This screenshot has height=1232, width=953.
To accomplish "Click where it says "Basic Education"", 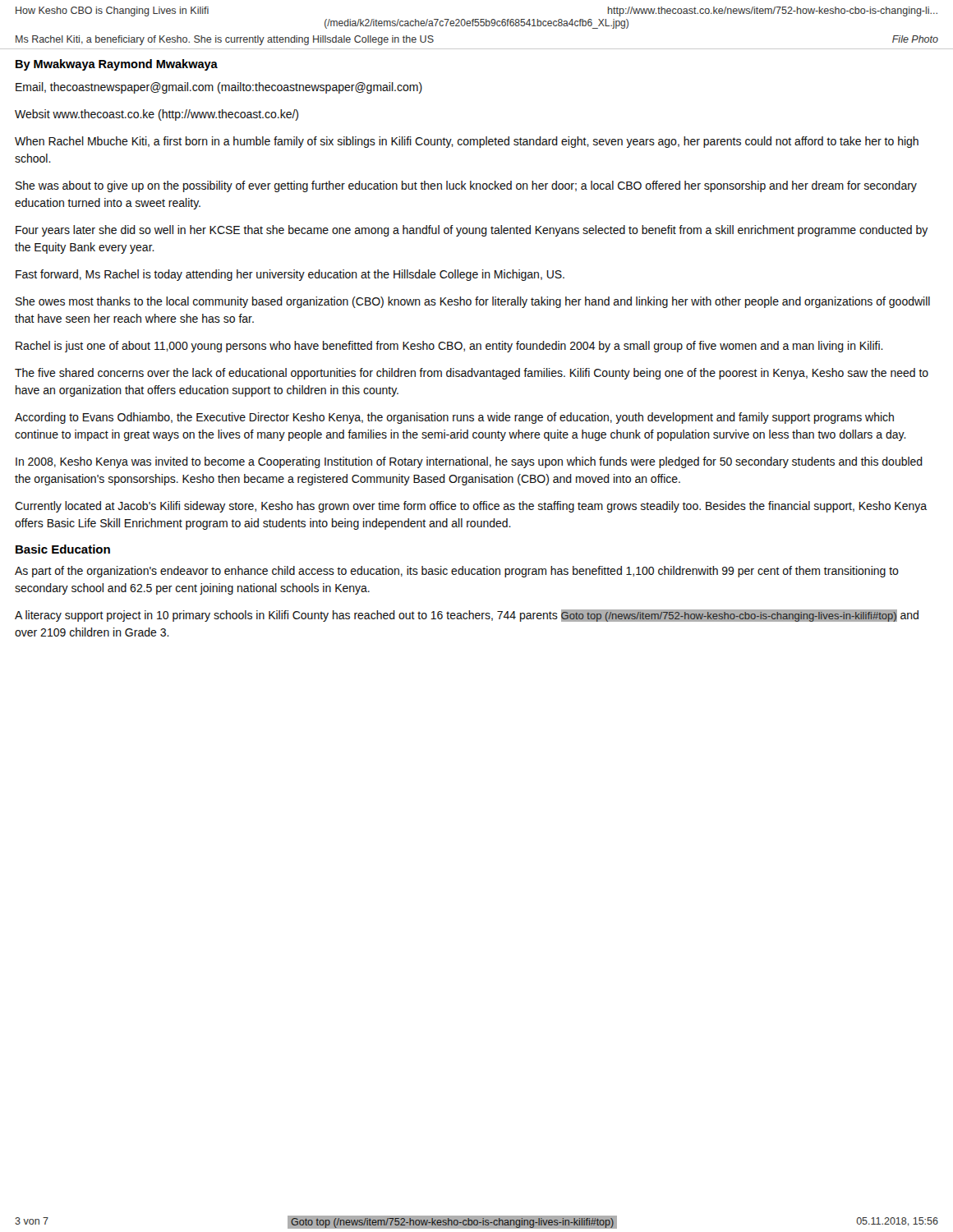I will 63,549.
